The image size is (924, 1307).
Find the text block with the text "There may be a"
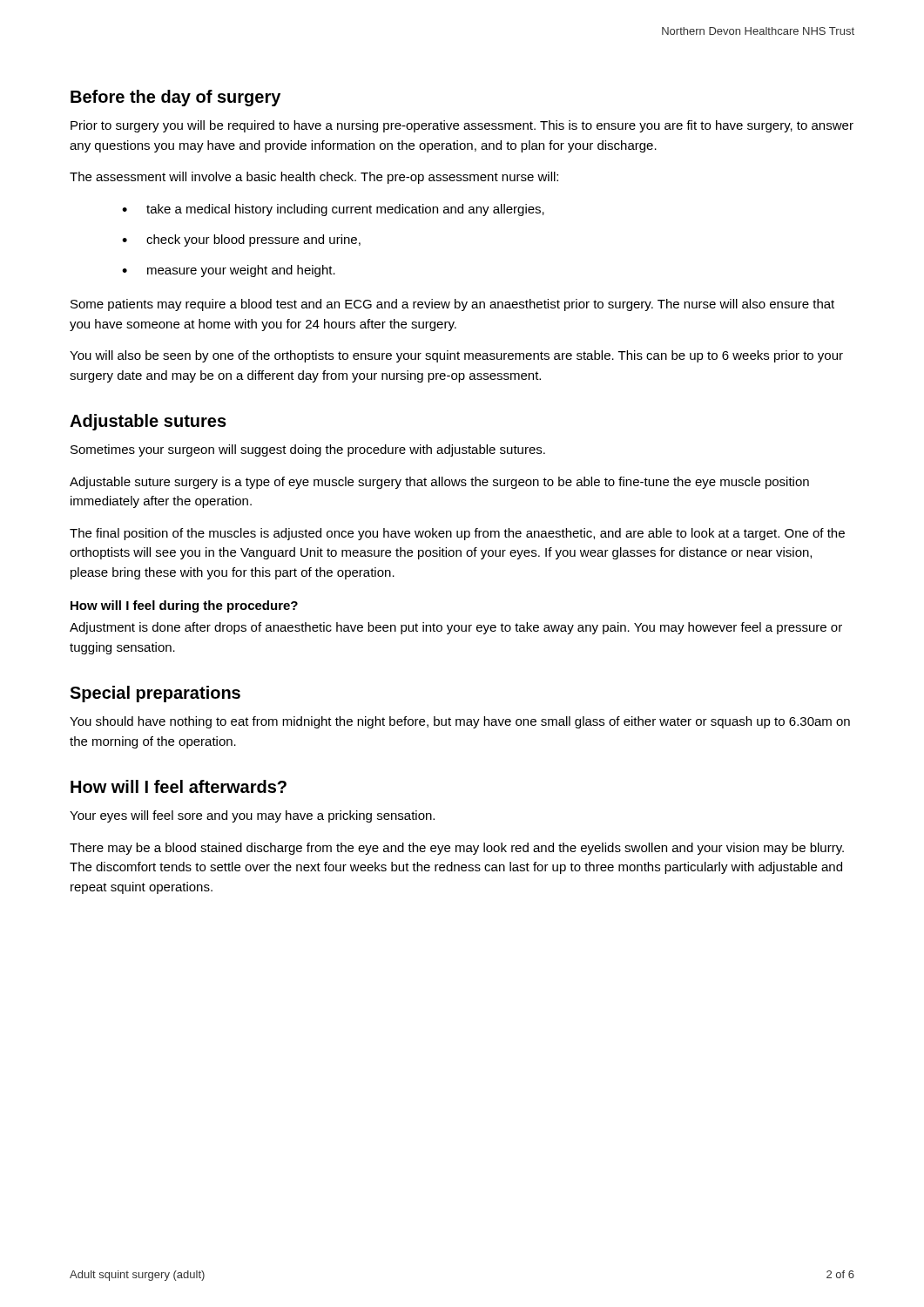(457, 867)
